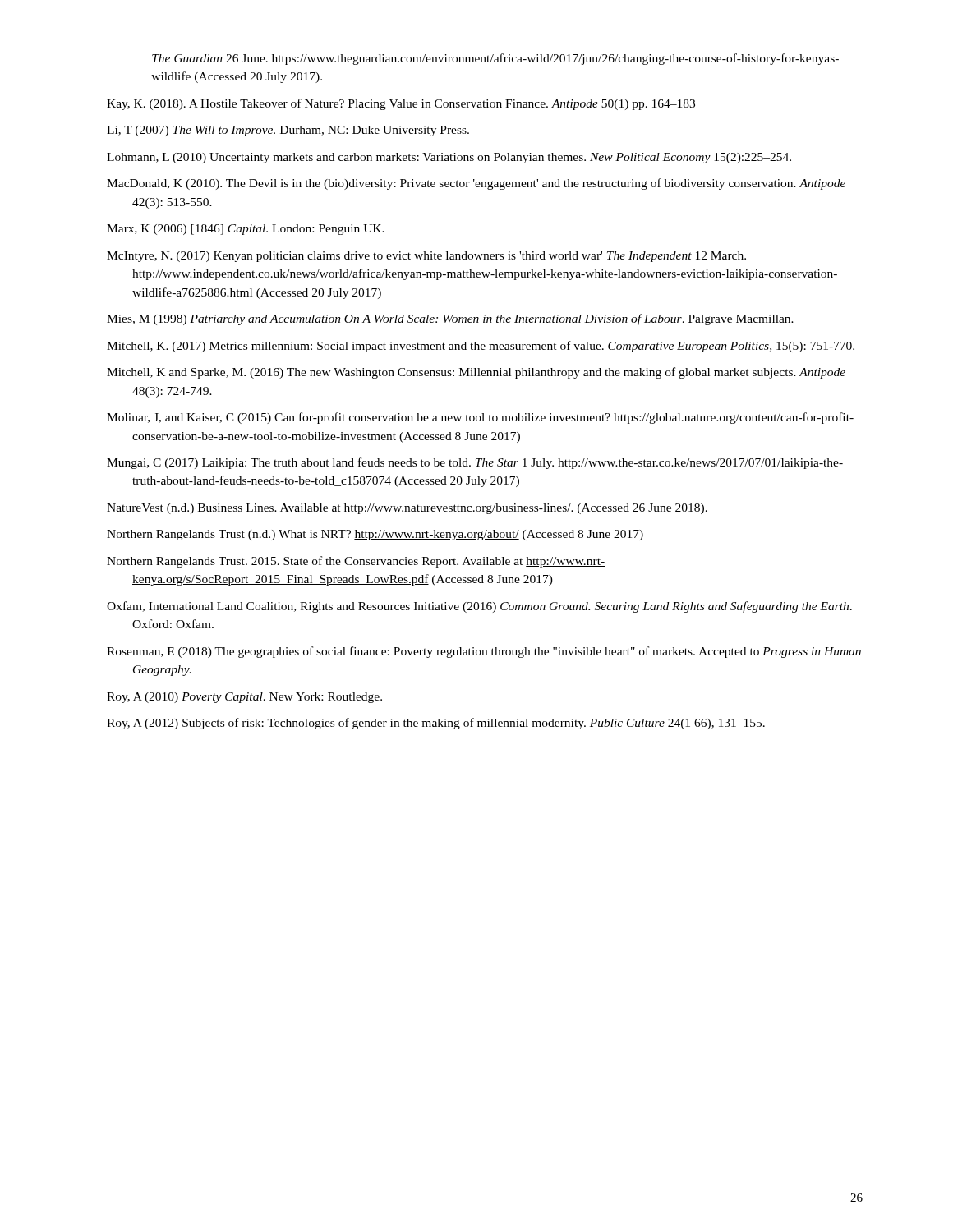Point to the text block starting "Mies, M (1998) Patriarchy and Accumulation On"
The image size is (953, 1232).
[450, 318]
